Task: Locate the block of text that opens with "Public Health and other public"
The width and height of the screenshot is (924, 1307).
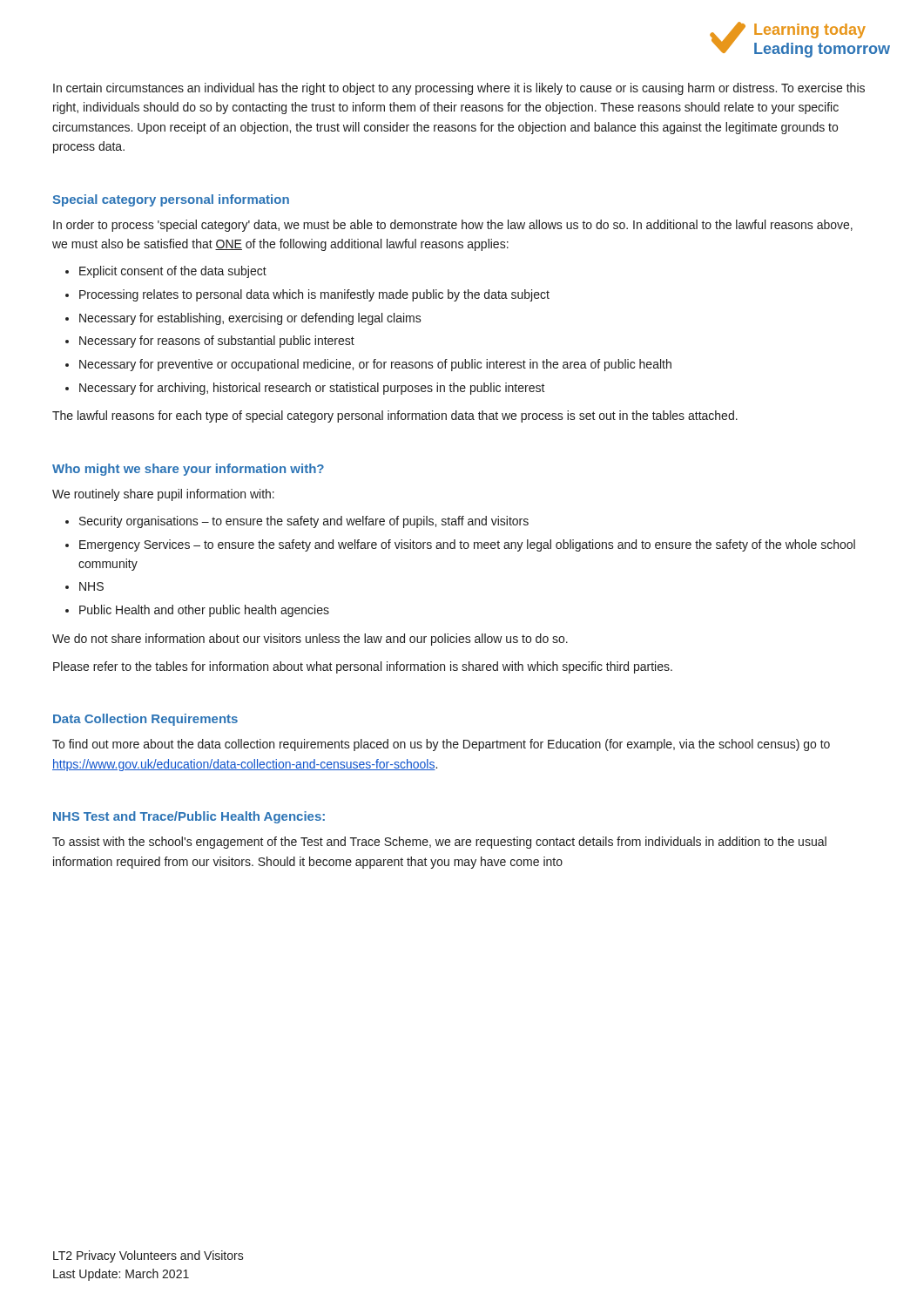Action: (x=204, y=610)
